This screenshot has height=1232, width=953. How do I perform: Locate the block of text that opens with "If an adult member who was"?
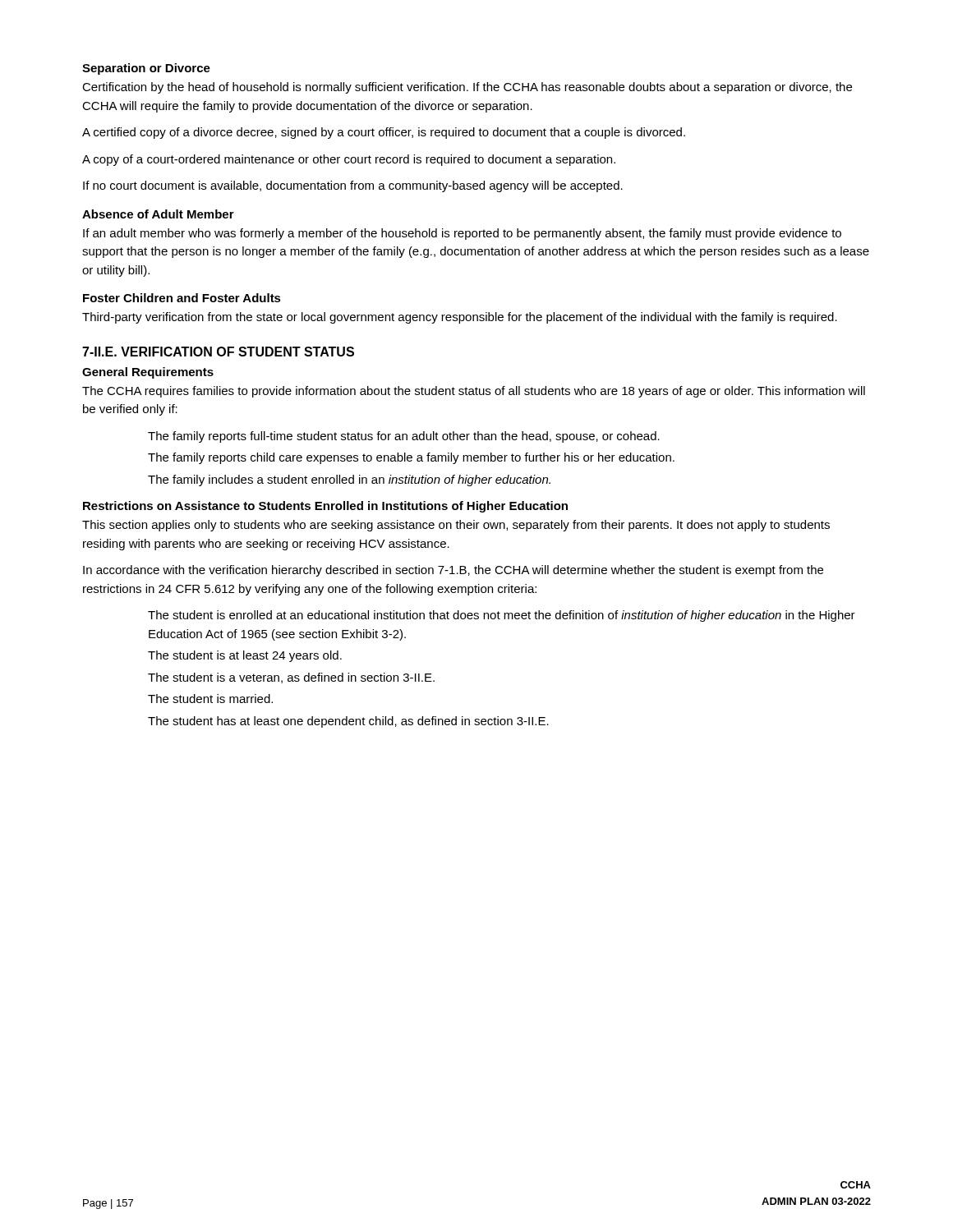476,251
